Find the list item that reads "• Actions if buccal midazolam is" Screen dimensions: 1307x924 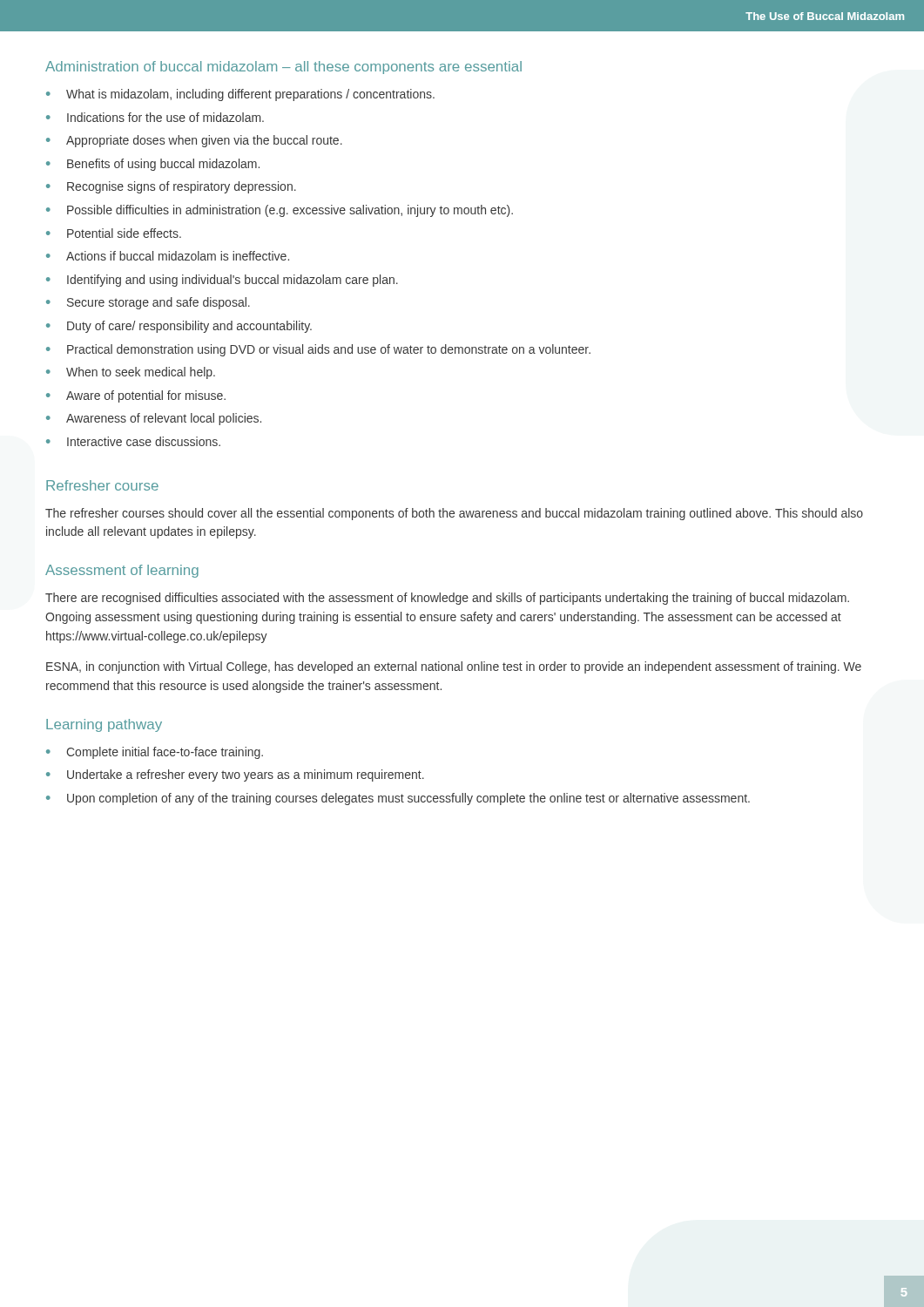coord(168,256)
